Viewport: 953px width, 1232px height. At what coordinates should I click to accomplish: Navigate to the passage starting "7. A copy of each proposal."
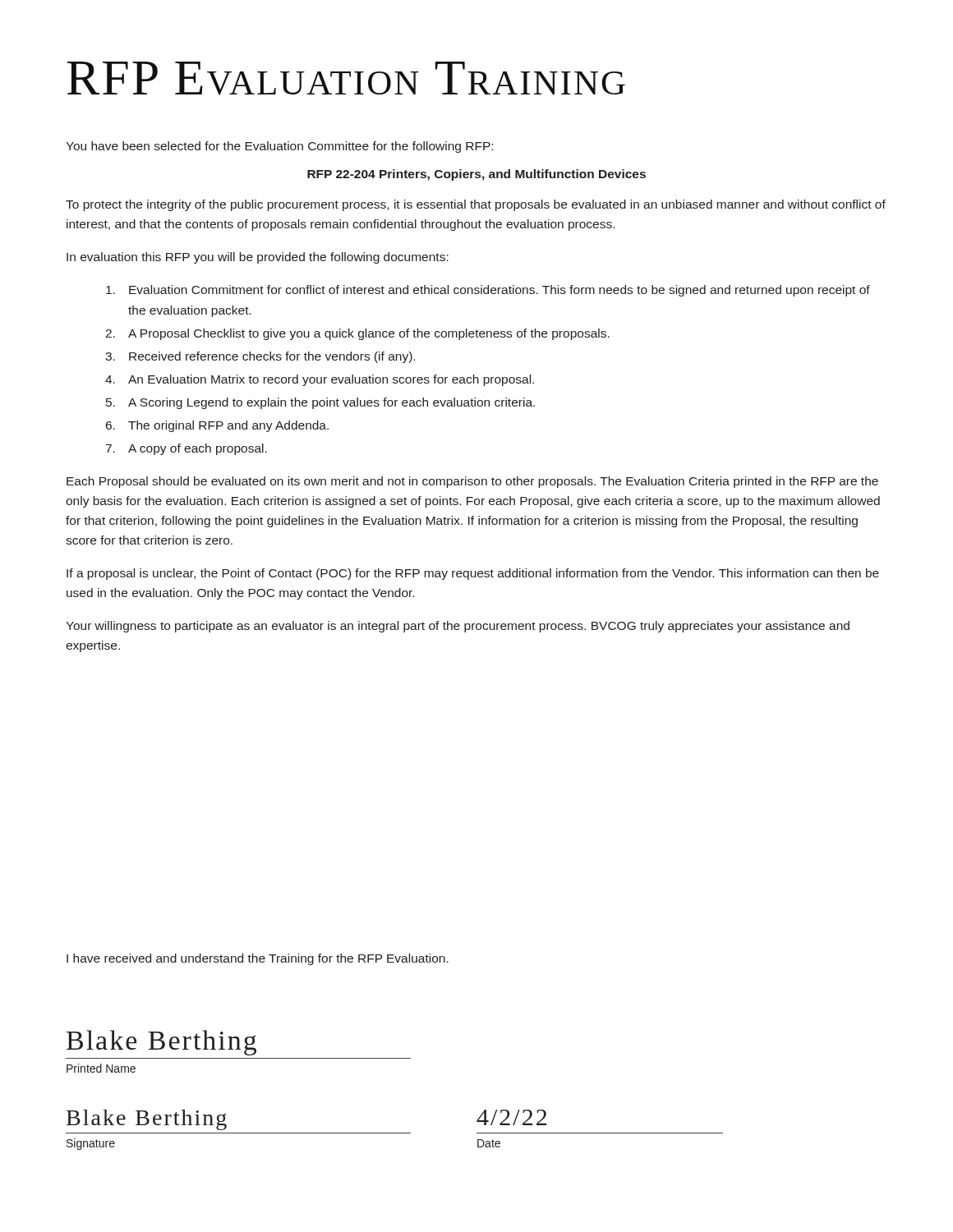click(x=186, y=449)
